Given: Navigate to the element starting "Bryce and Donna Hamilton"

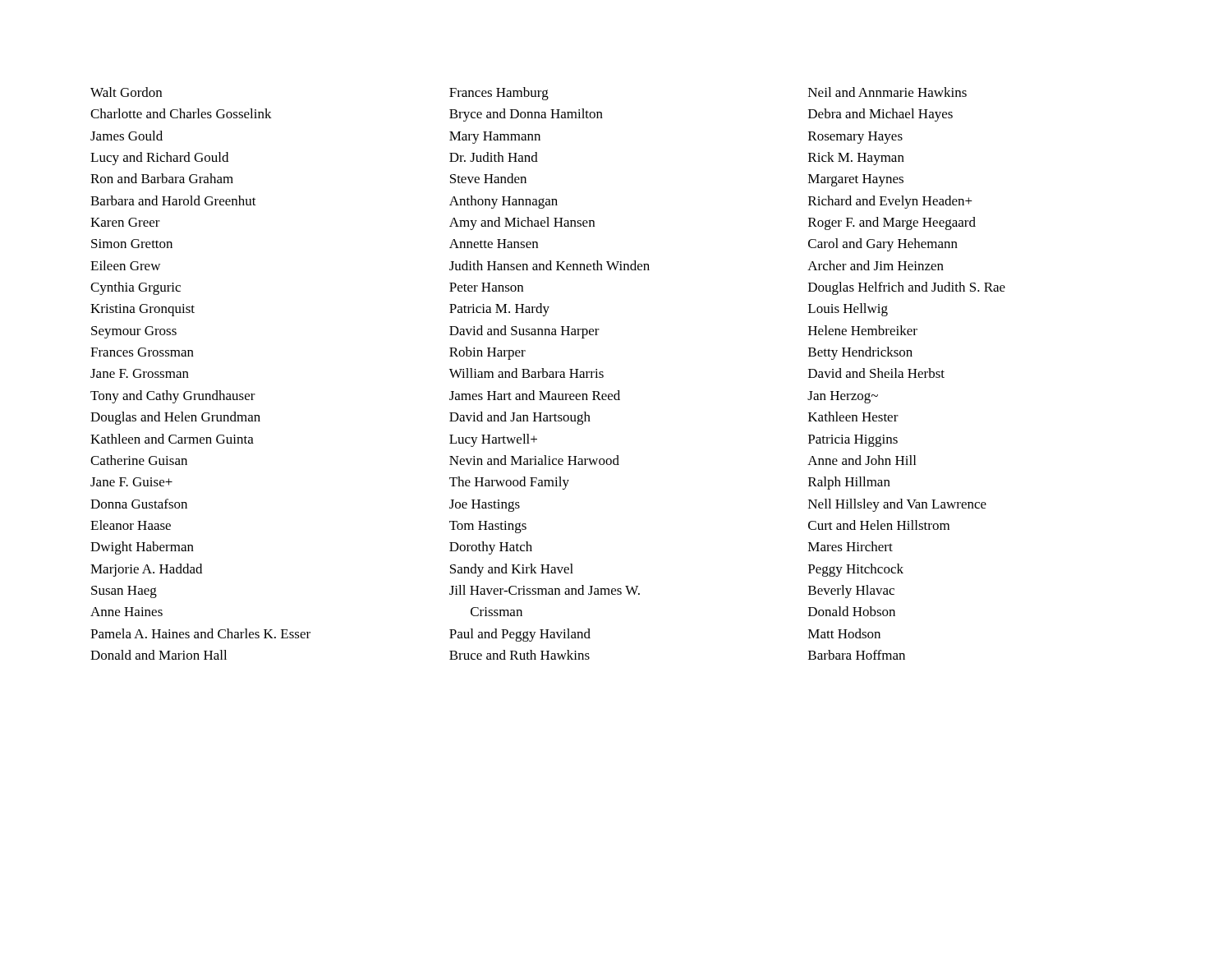Looking at the screenshot, I should [526, 115].
